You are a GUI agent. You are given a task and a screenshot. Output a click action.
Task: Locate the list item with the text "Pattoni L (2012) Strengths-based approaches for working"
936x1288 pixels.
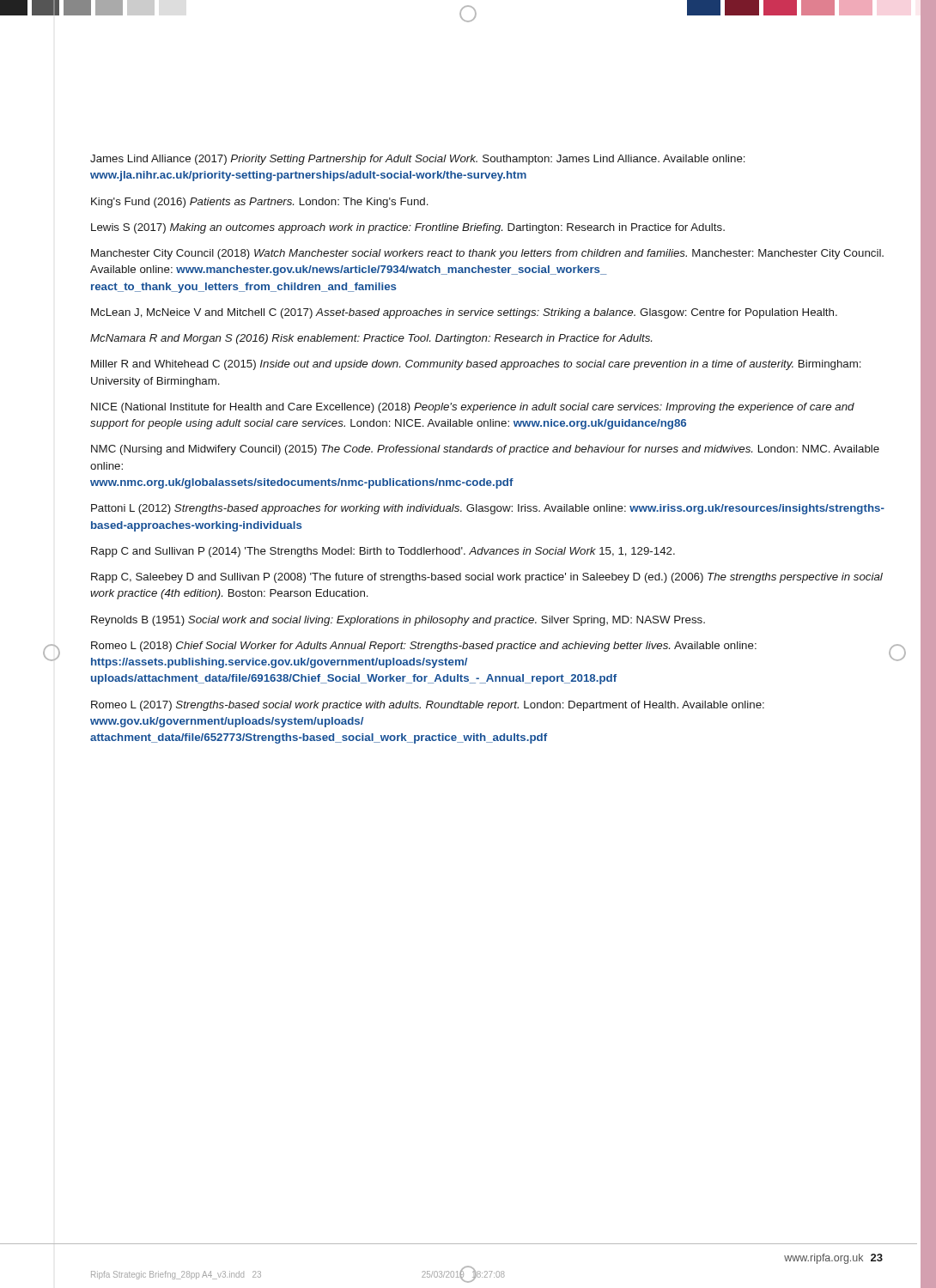pos(487,516)
